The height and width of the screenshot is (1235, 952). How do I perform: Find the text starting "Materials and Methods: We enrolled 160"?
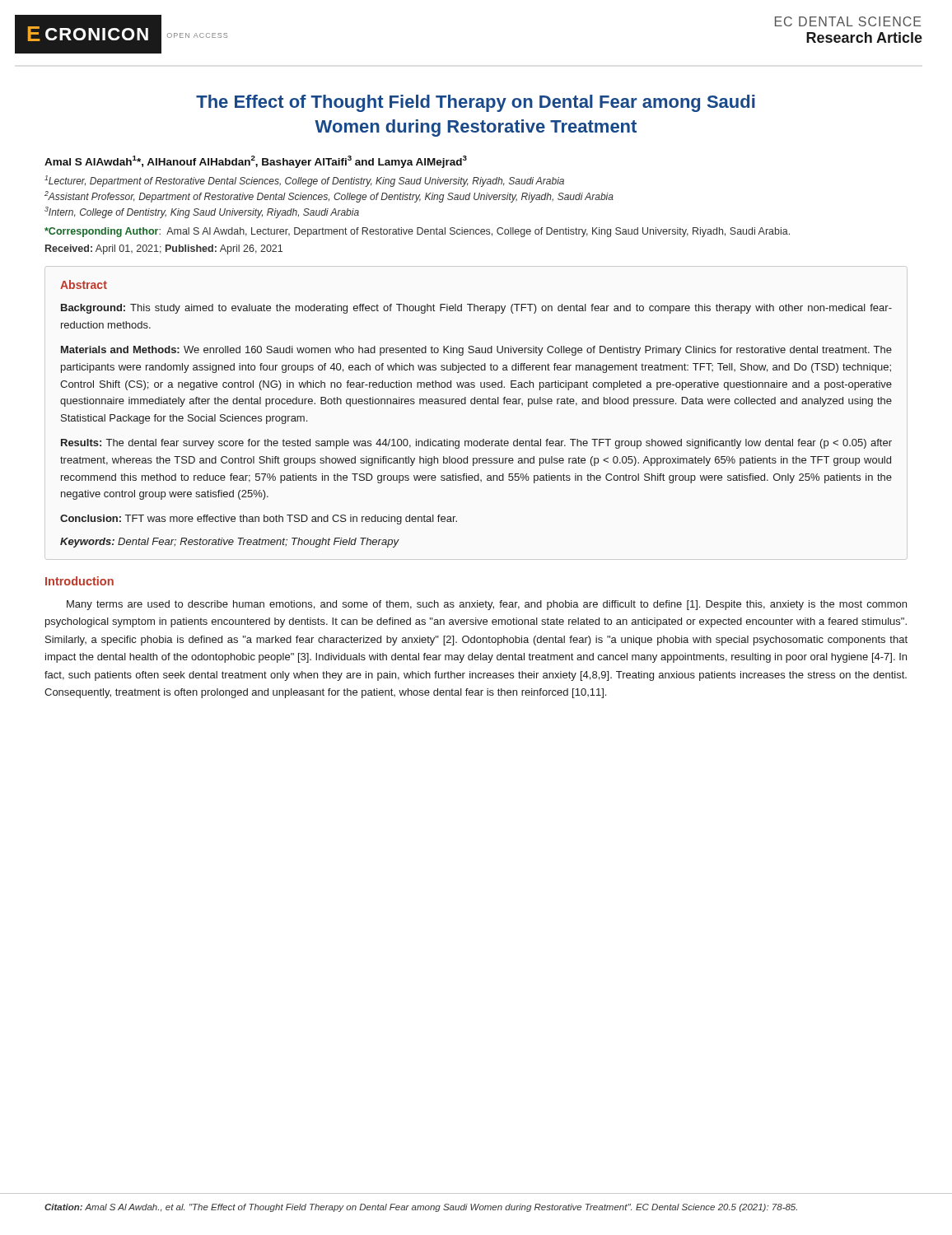476,384
